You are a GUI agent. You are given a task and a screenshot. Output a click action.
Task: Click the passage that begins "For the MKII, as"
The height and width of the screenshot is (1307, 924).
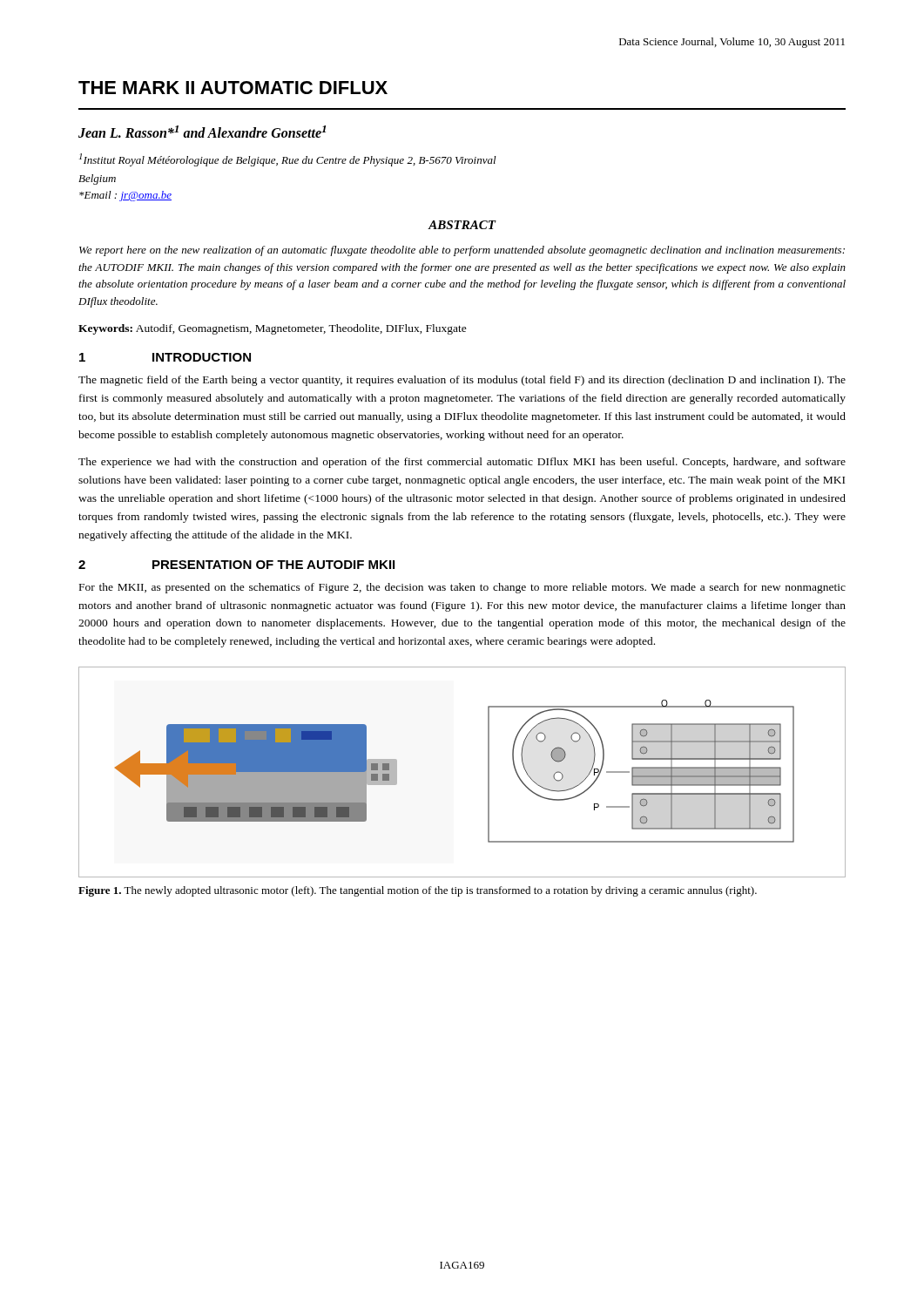462,614
